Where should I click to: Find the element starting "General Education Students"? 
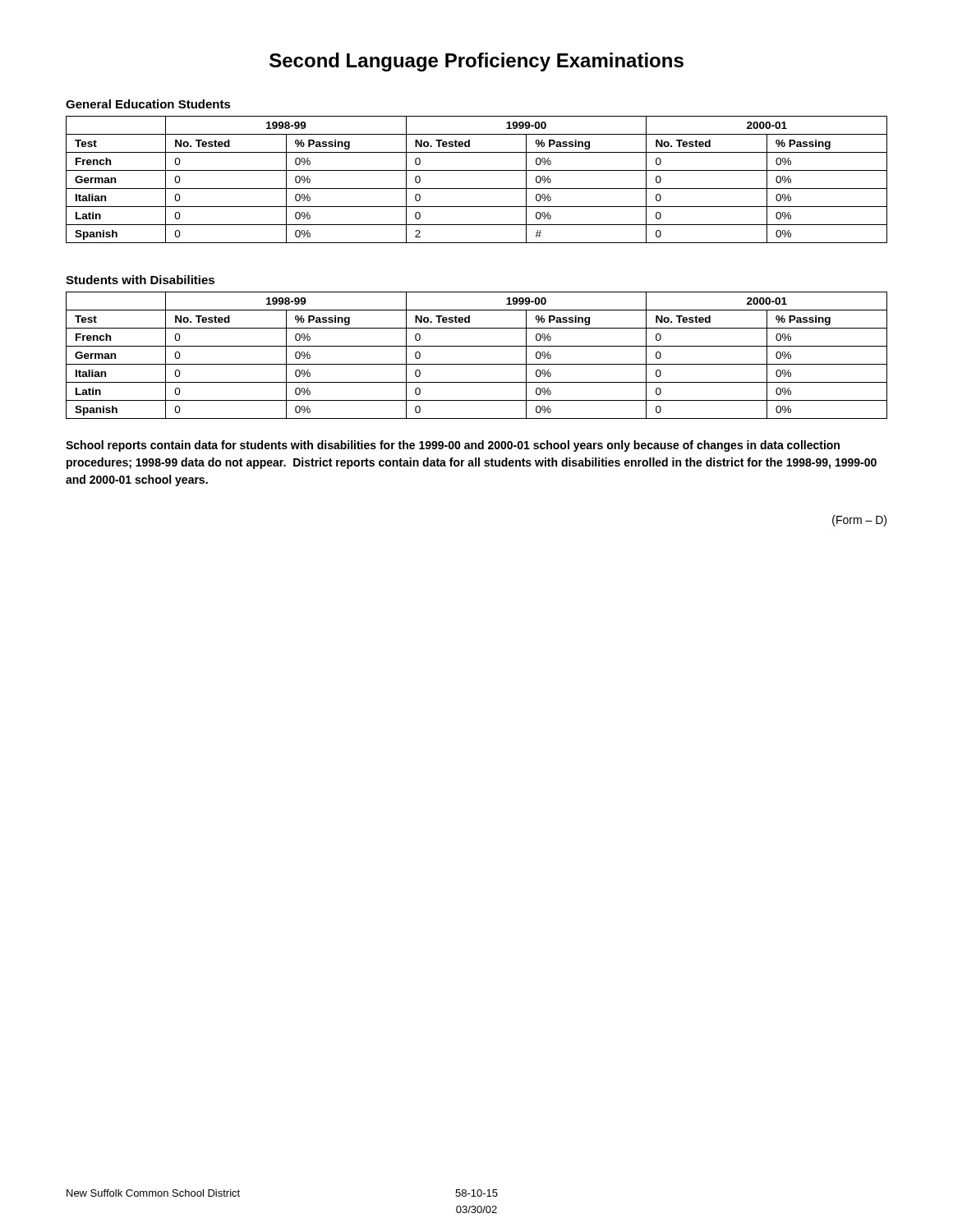coord(476,104)
